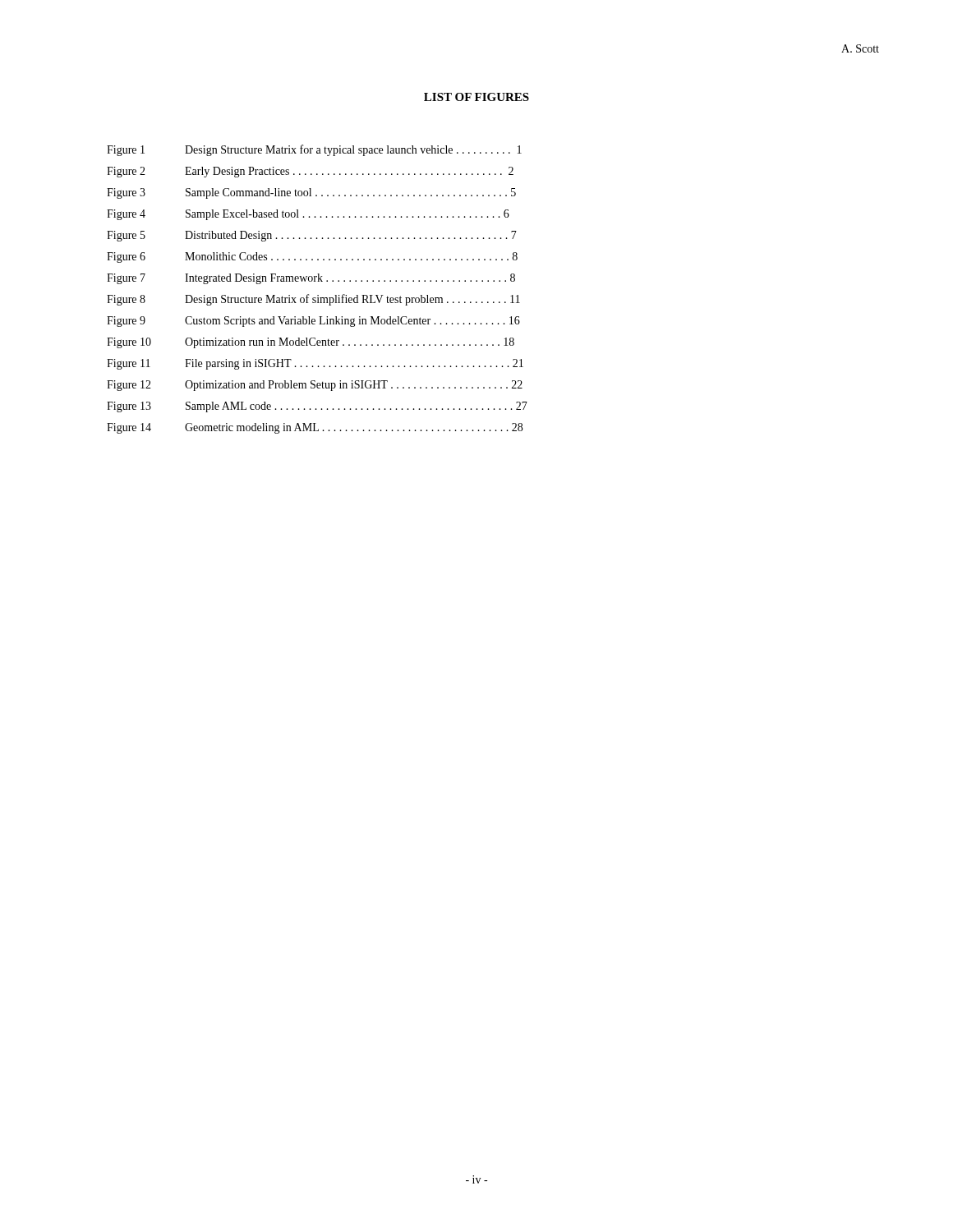This screenshot has height=1232, width=953.
Task: Click where it says "LIST OF FIGURES"
Action: [476, 97]
